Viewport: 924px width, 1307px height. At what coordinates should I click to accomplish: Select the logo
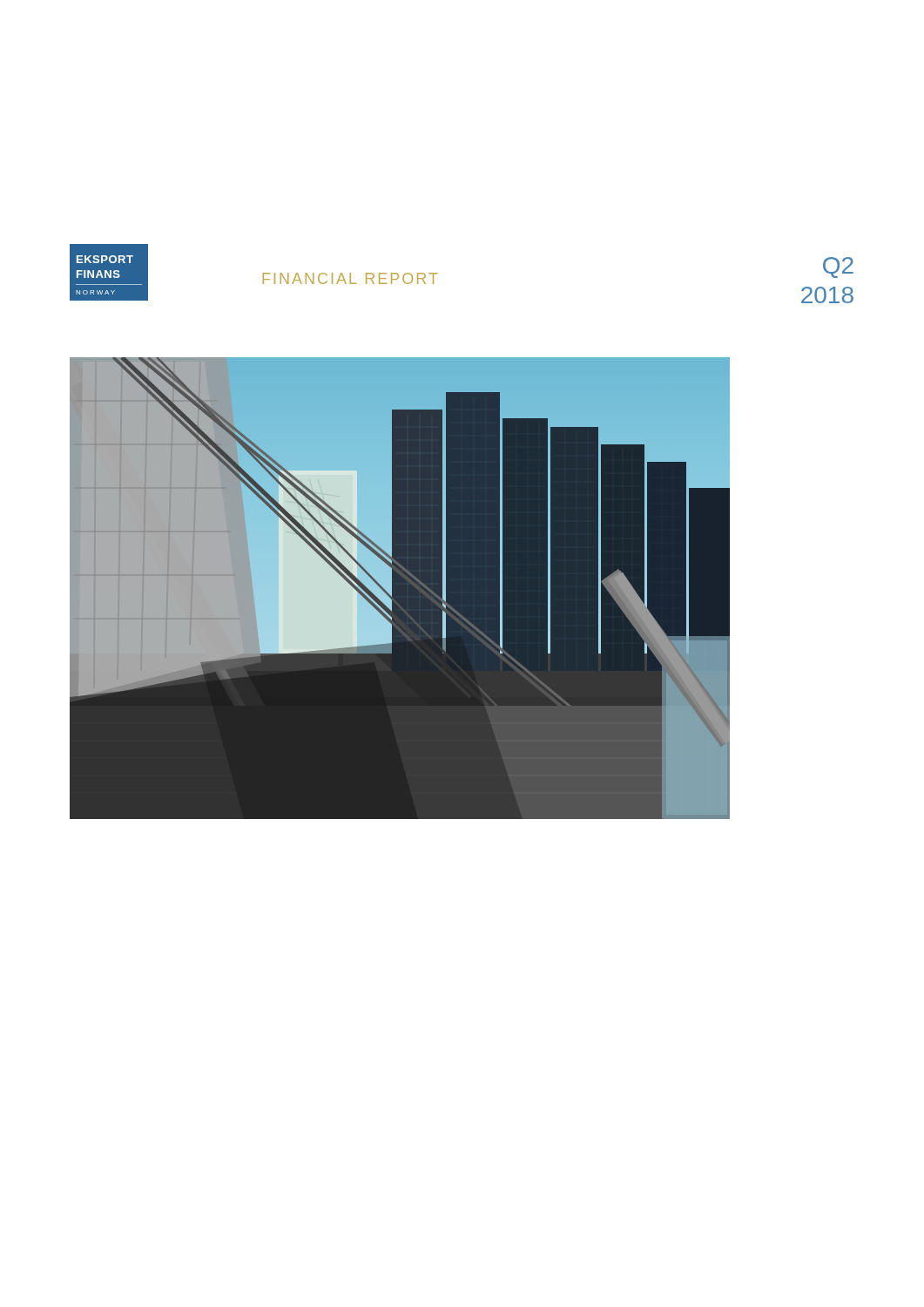113,278
